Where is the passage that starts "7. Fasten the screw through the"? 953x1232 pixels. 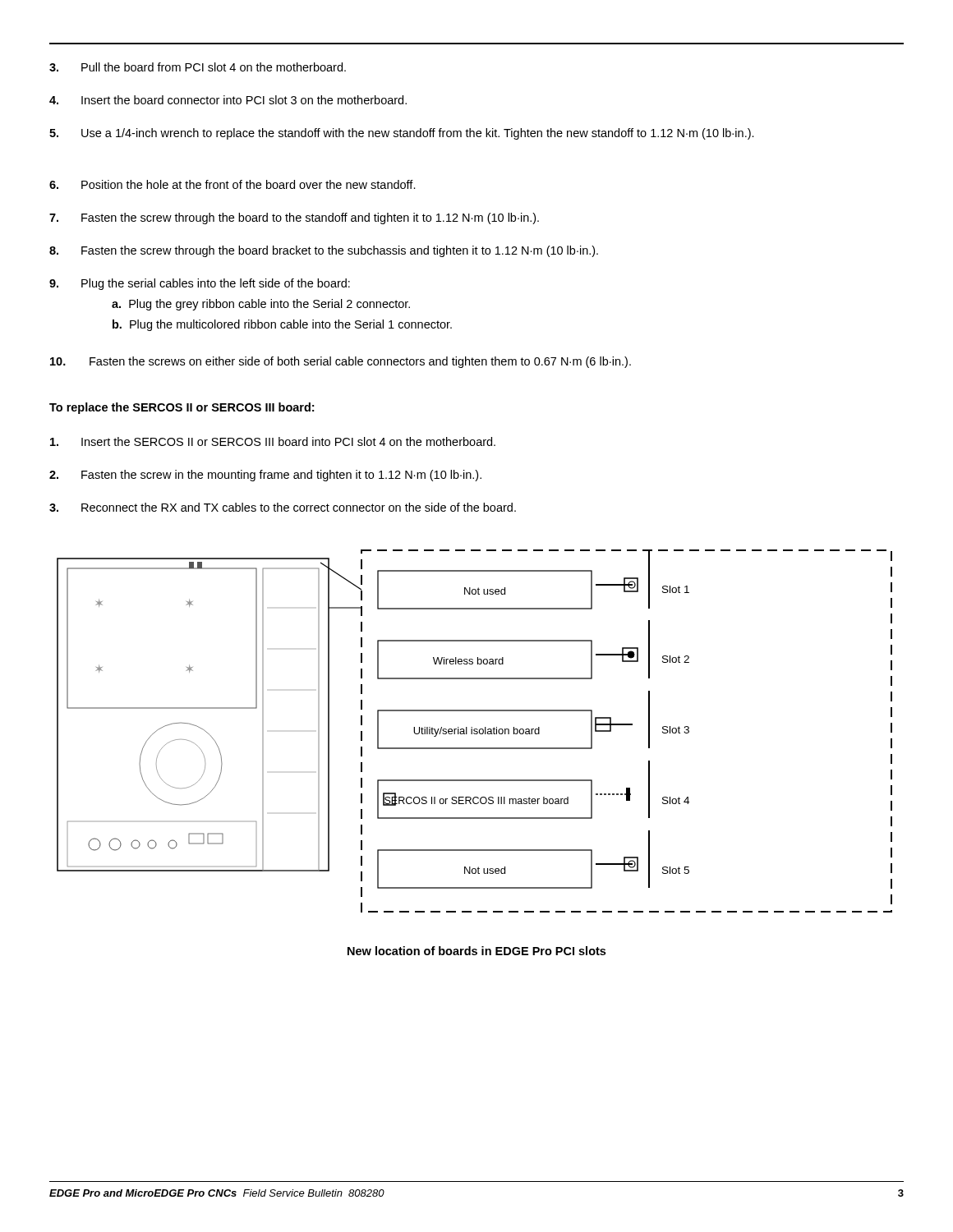pyautogui.click(x=295, y=218)
